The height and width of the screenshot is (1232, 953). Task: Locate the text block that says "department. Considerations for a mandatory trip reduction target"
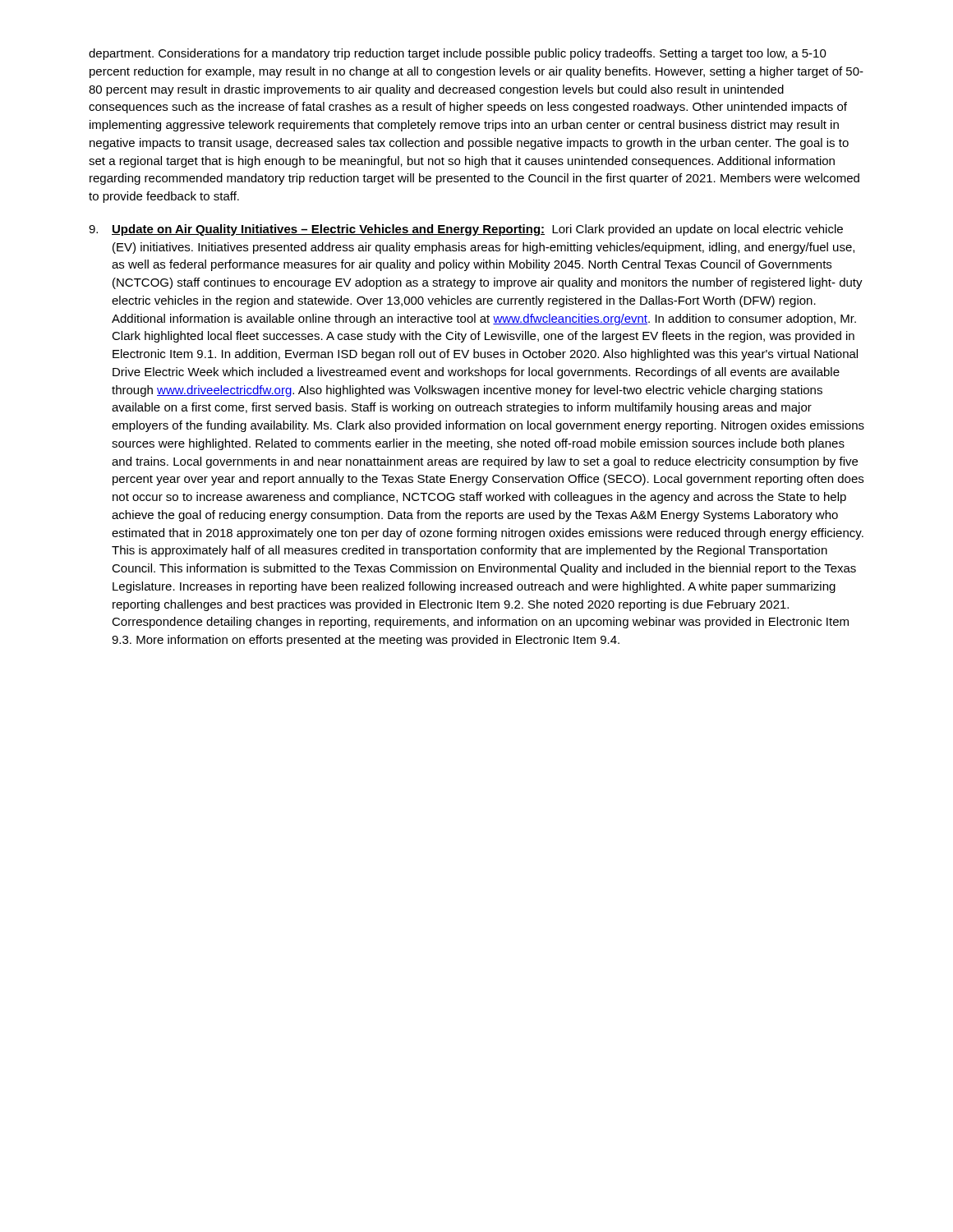point(476,124)
